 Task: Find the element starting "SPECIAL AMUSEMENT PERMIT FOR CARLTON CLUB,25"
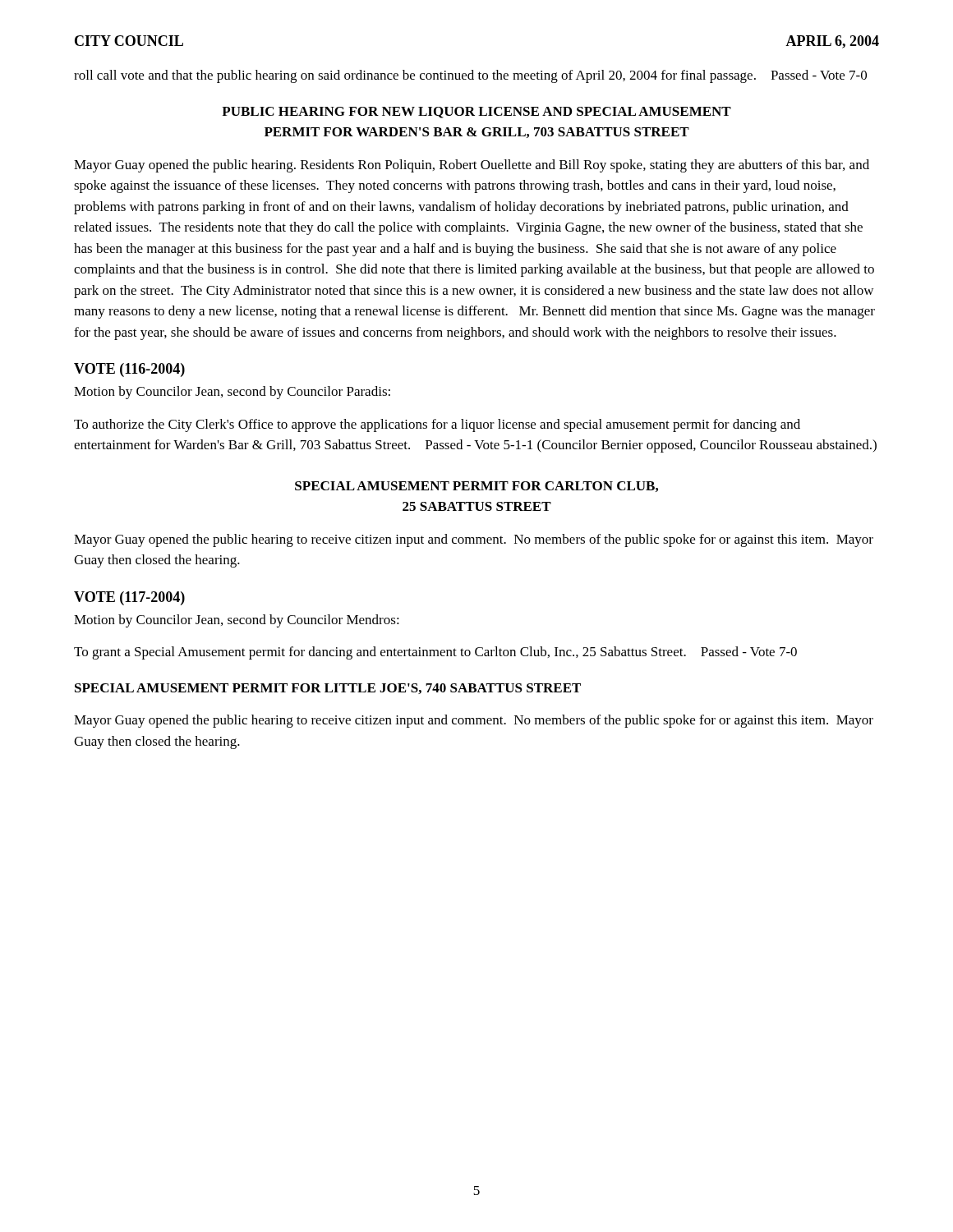pyautogui.click(x=476, y=496)
